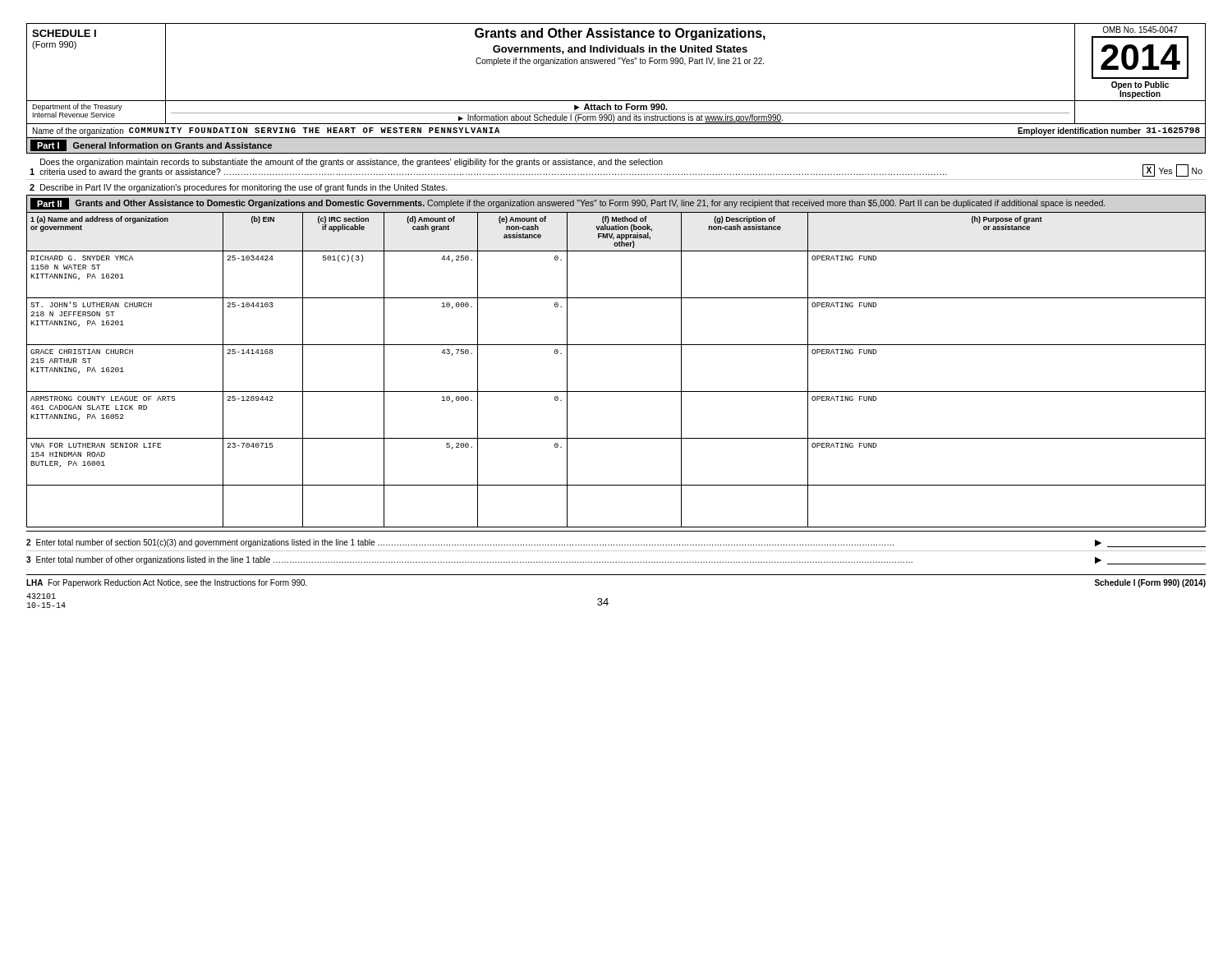
Task: Click the passage that begins "3 Enter total number of"
Action: pos(616,560)
